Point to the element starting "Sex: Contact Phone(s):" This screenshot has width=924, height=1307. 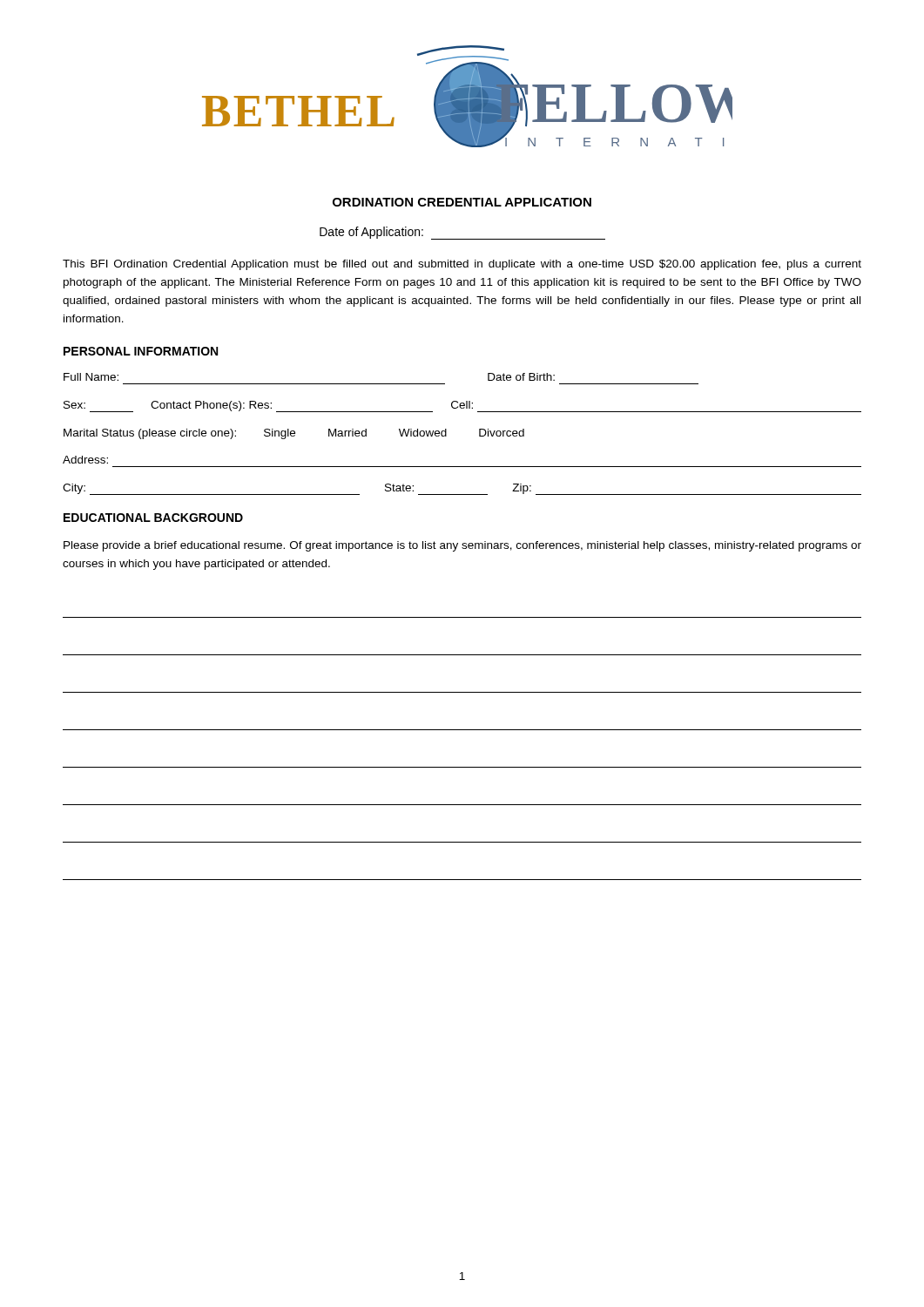coord(462,405)
